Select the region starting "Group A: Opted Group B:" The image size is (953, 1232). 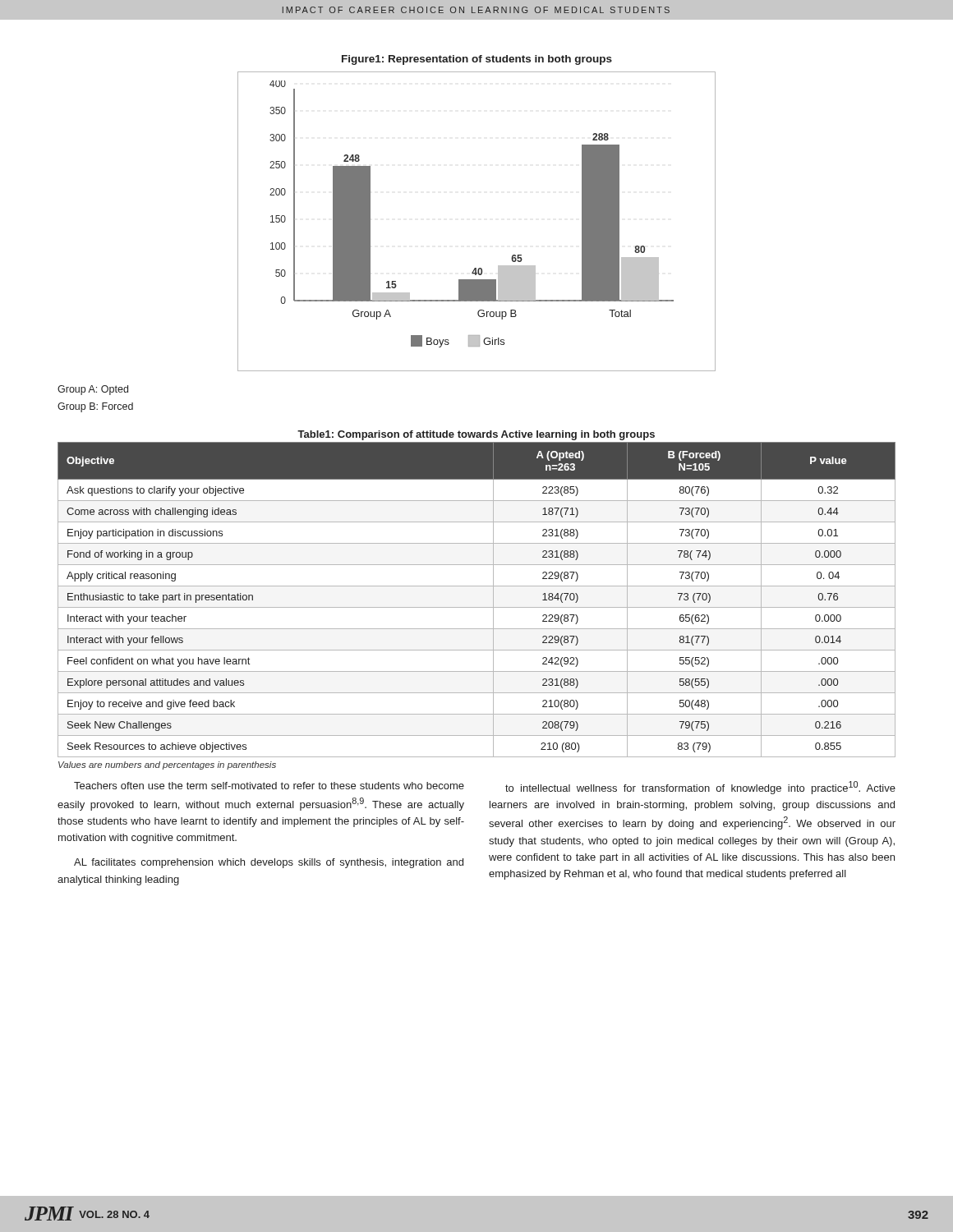coord(95,398)
